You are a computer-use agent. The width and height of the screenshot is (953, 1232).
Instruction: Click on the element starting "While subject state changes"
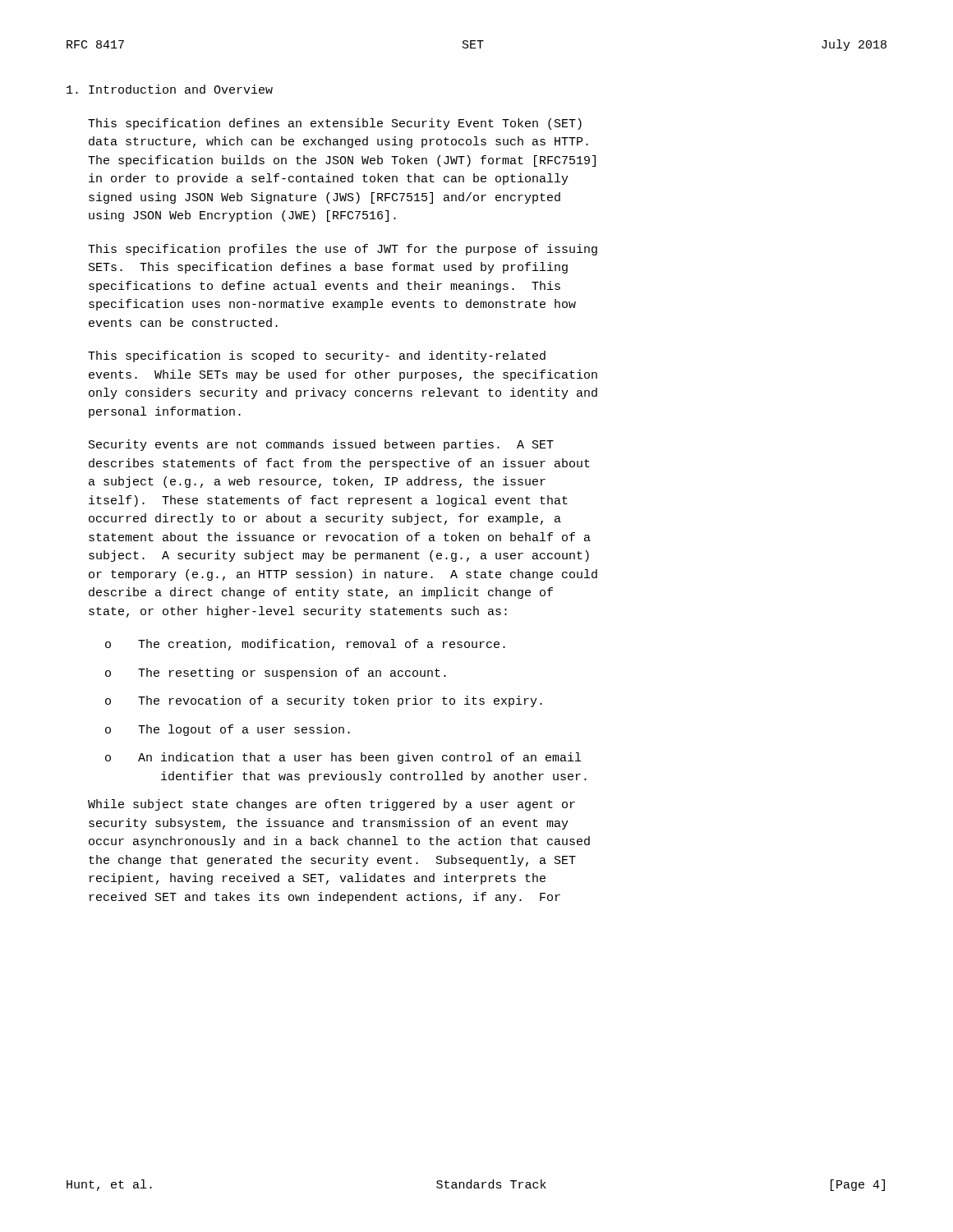click(328, 851)
